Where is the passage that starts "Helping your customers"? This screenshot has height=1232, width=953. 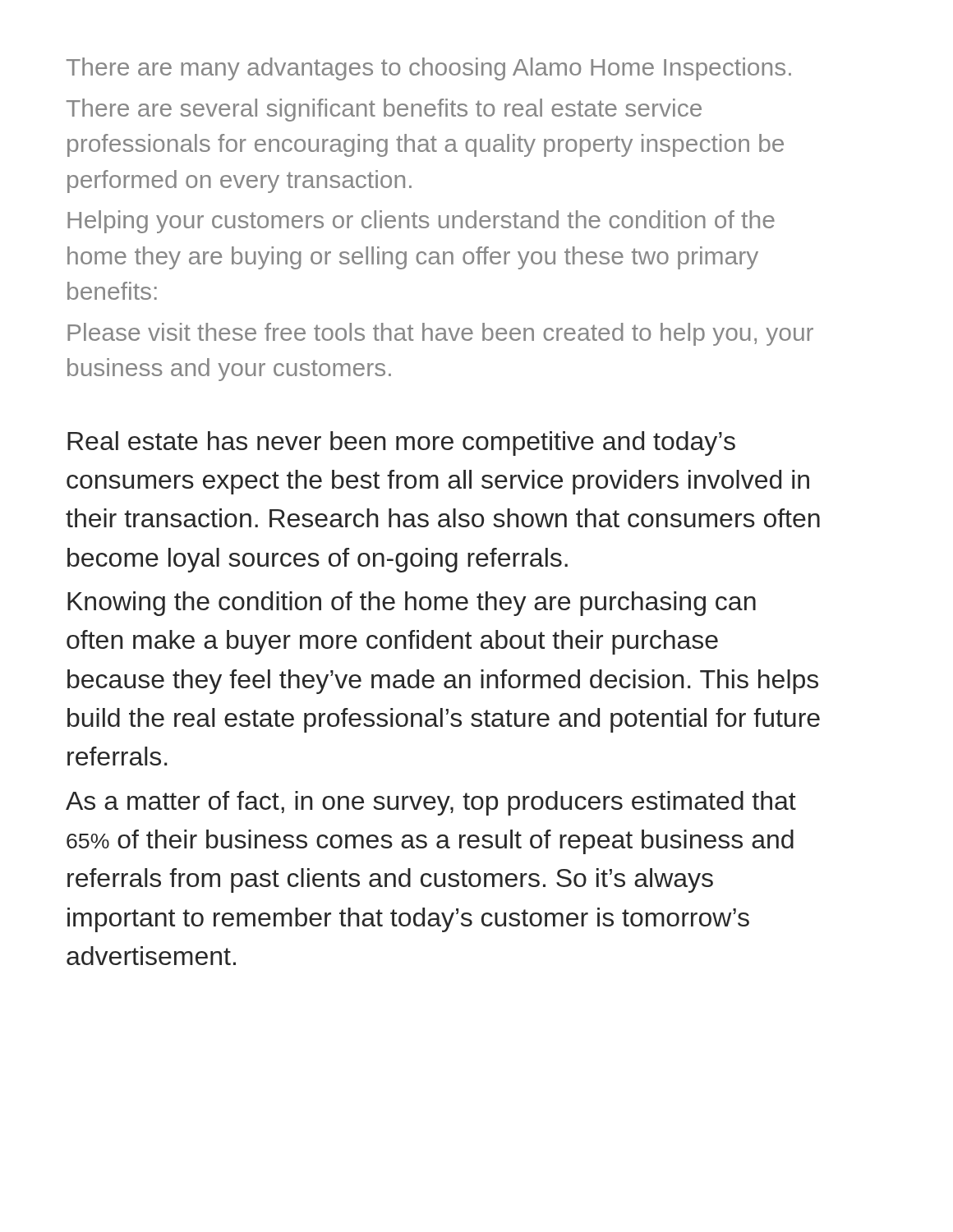pyautogui.click(x=421, y=255)
